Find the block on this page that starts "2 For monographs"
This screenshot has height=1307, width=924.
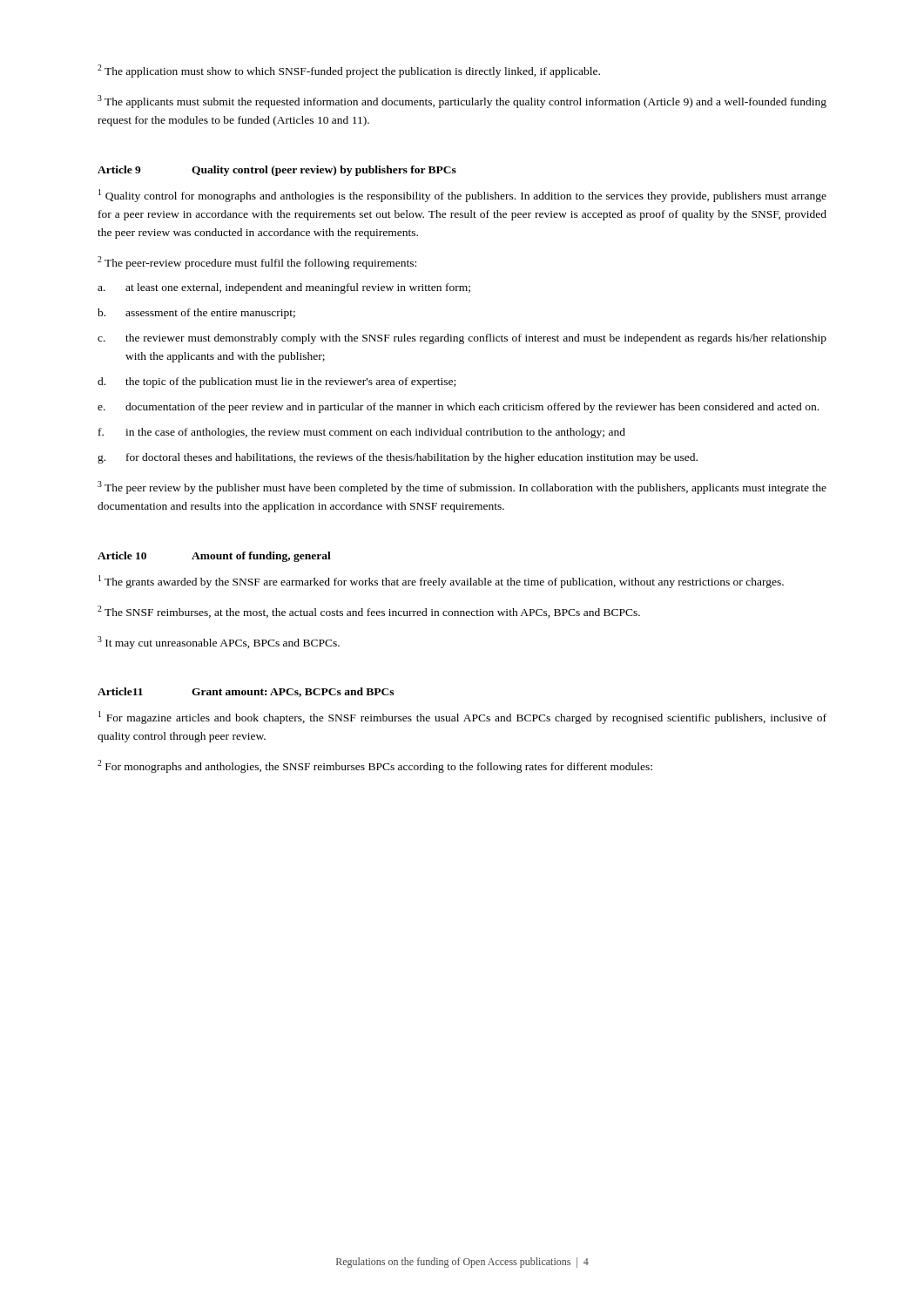(375, 766)
